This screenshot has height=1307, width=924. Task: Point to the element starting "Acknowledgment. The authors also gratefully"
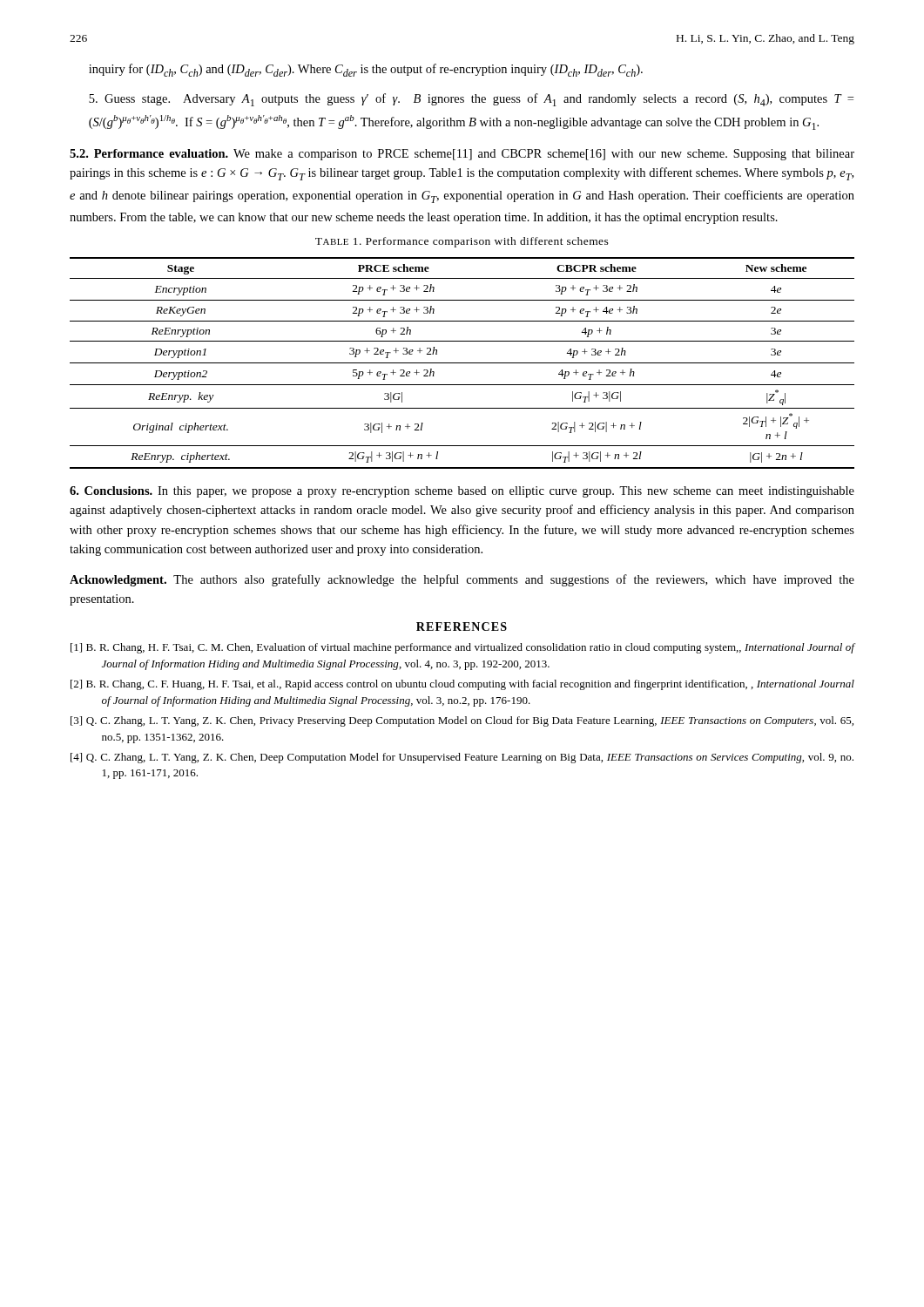click(462, 589)
